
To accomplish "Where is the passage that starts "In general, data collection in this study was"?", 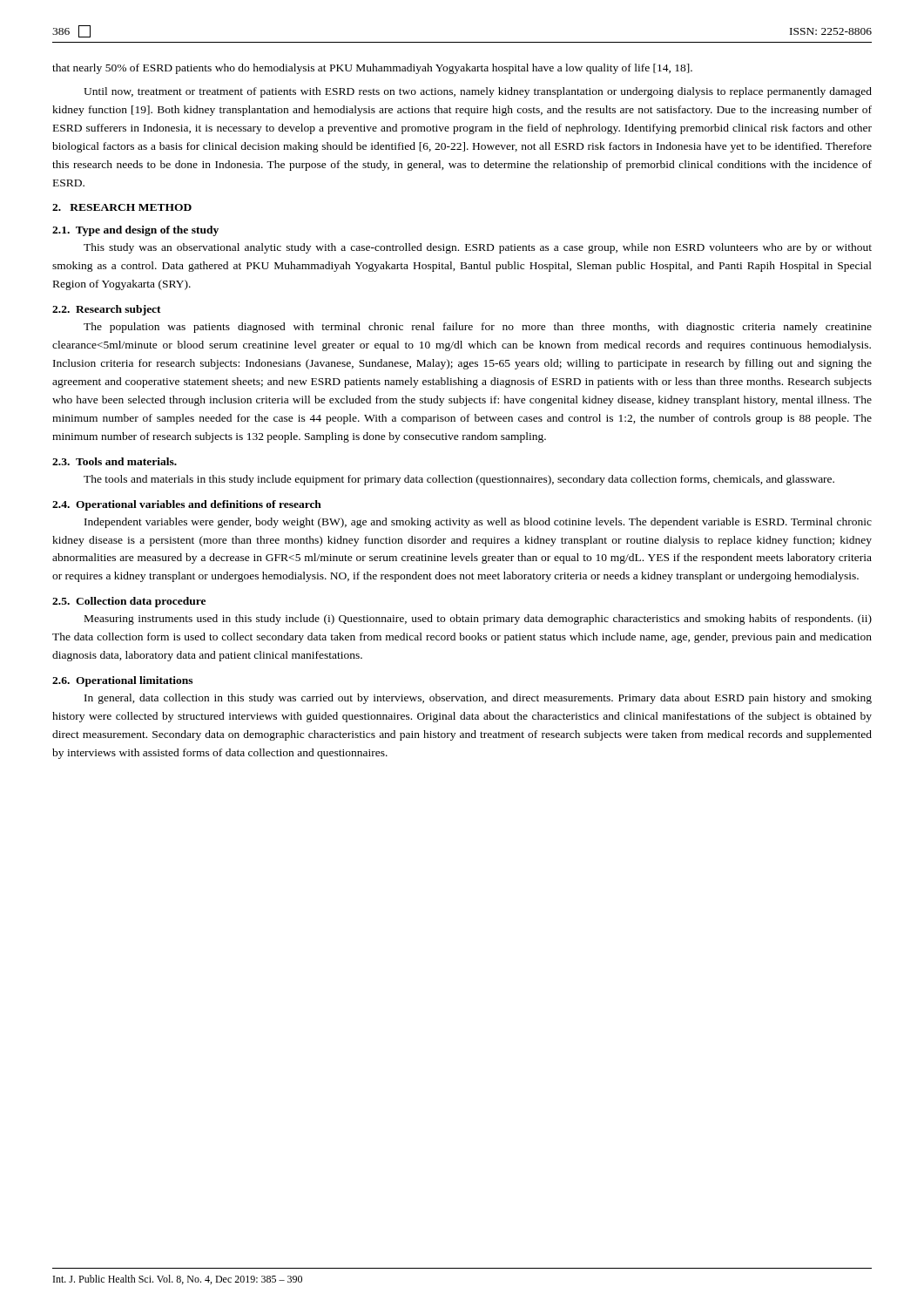I will [462, 725].
